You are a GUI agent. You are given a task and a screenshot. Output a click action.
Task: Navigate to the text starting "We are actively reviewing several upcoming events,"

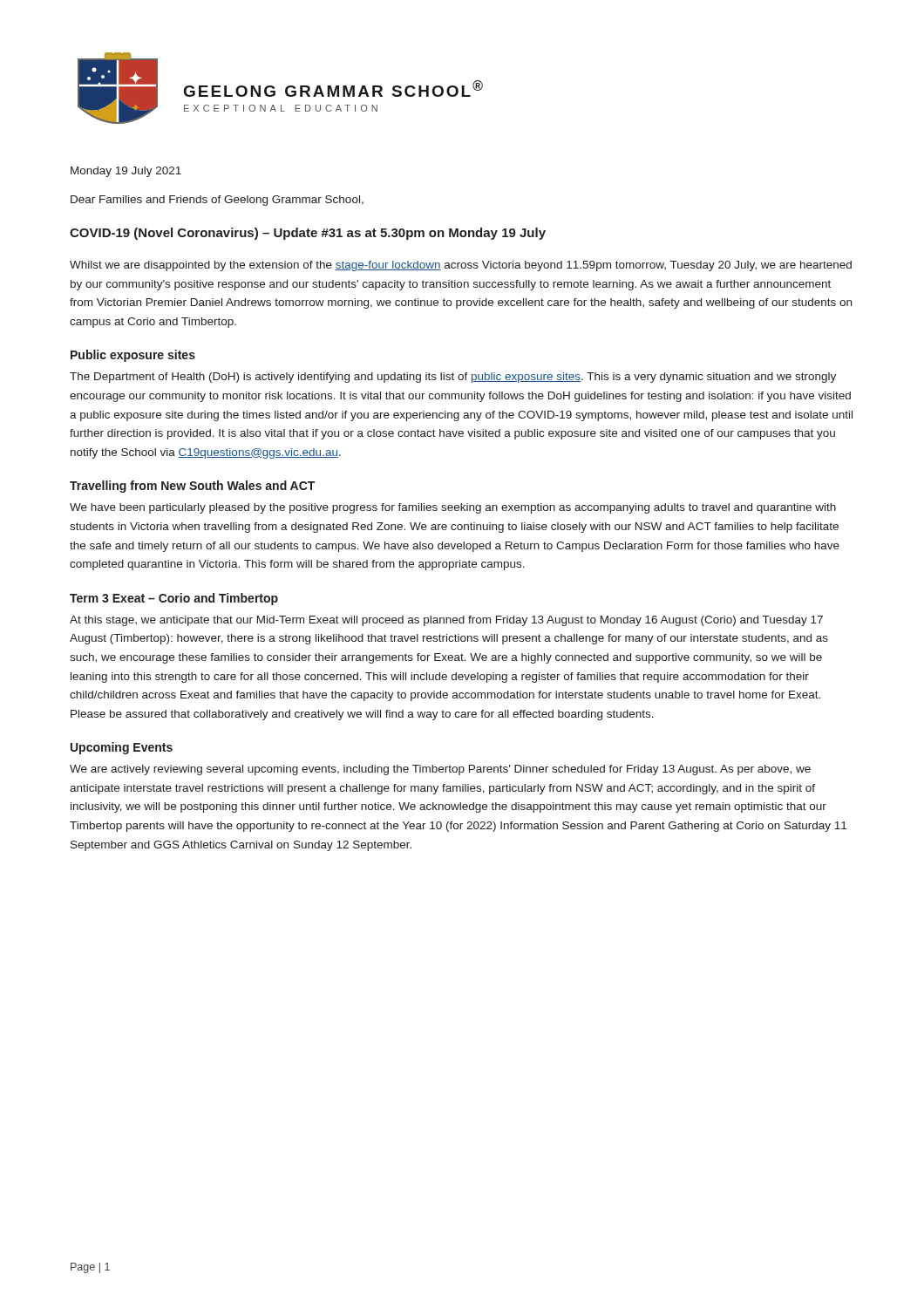click(x=458, y=807)
